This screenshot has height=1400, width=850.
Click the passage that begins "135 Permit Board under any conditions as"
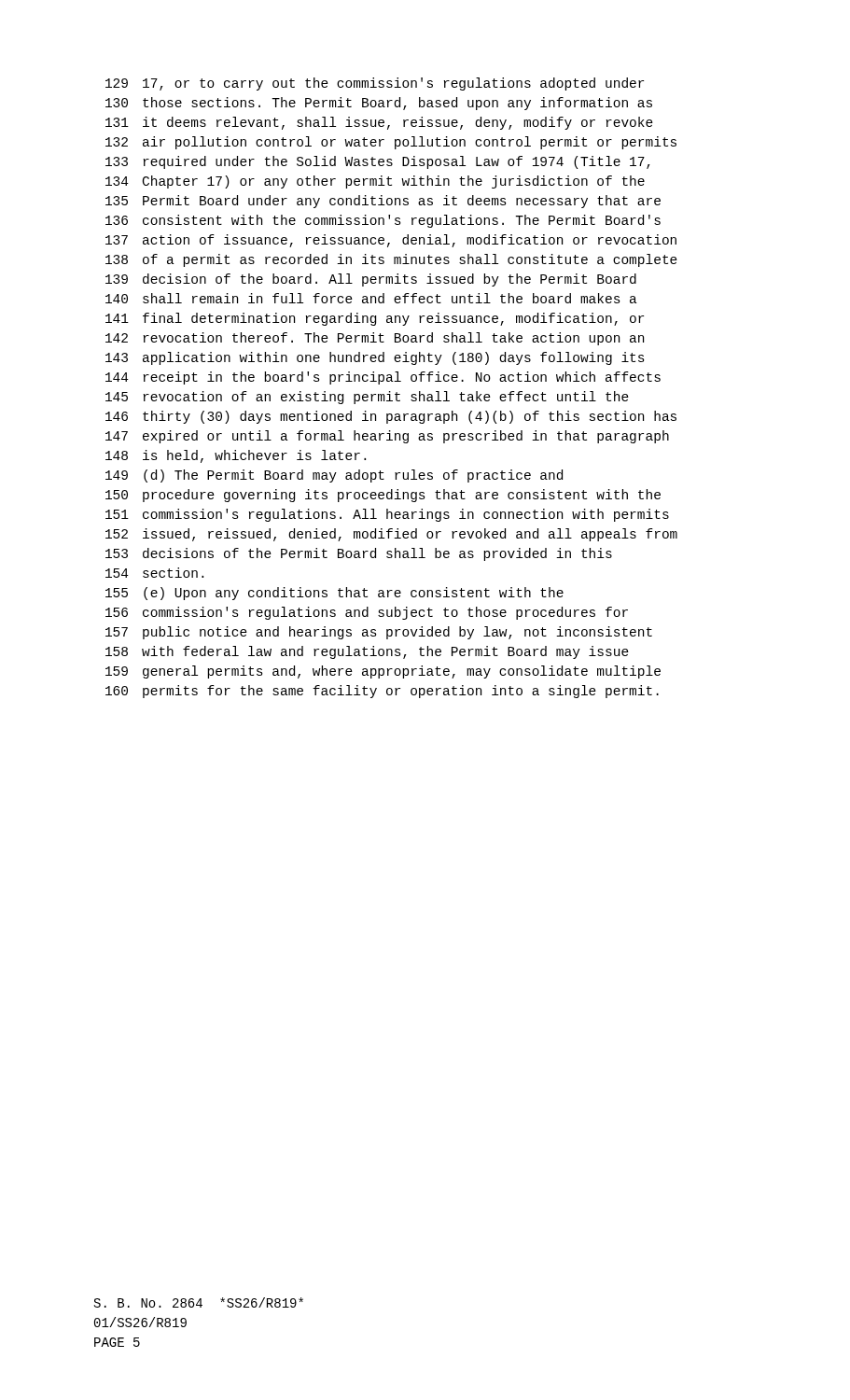[377, 202]
